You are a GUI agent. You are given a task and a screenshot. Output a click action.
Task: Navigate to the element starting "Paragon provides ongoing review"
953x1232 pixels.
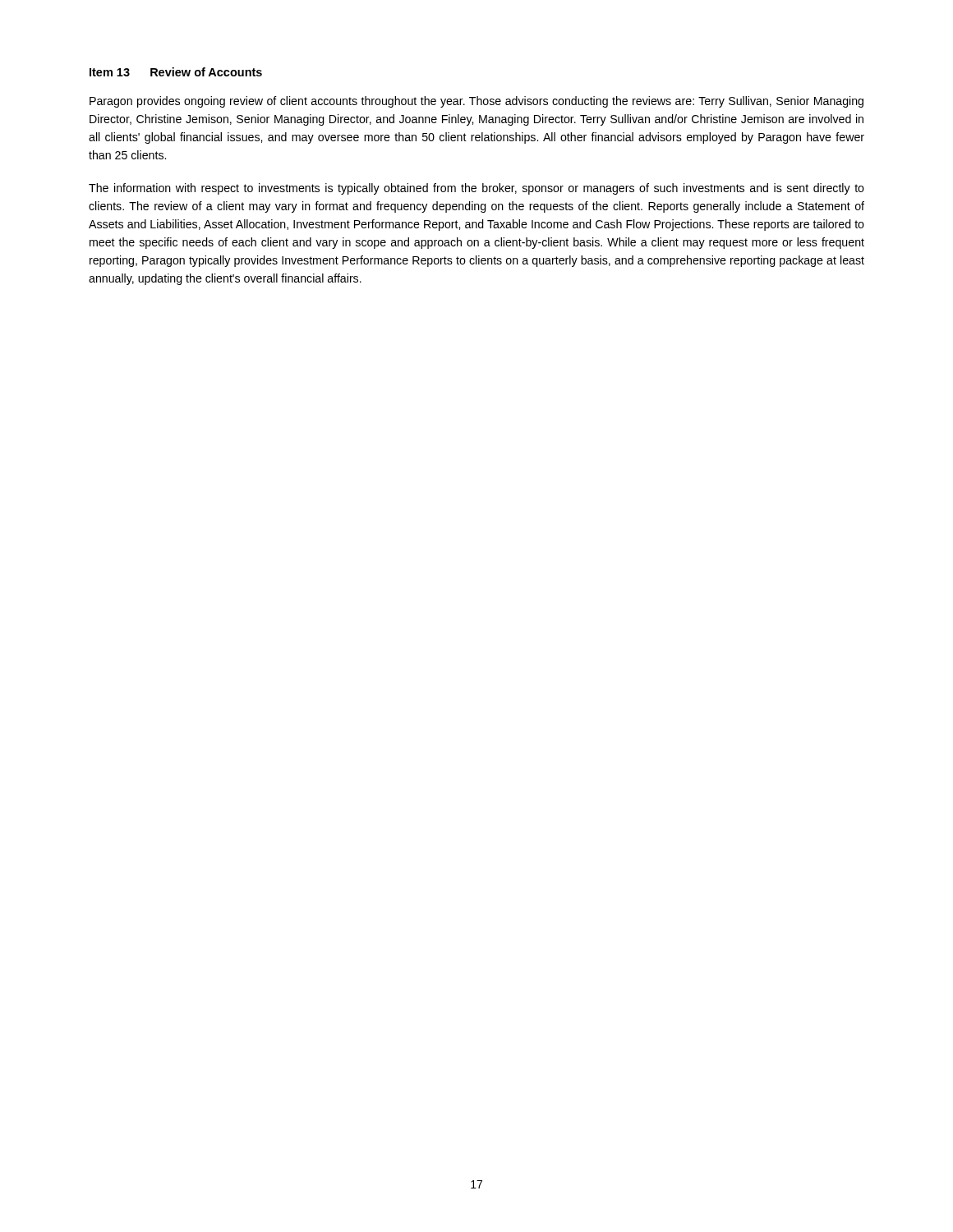(476, 128)
